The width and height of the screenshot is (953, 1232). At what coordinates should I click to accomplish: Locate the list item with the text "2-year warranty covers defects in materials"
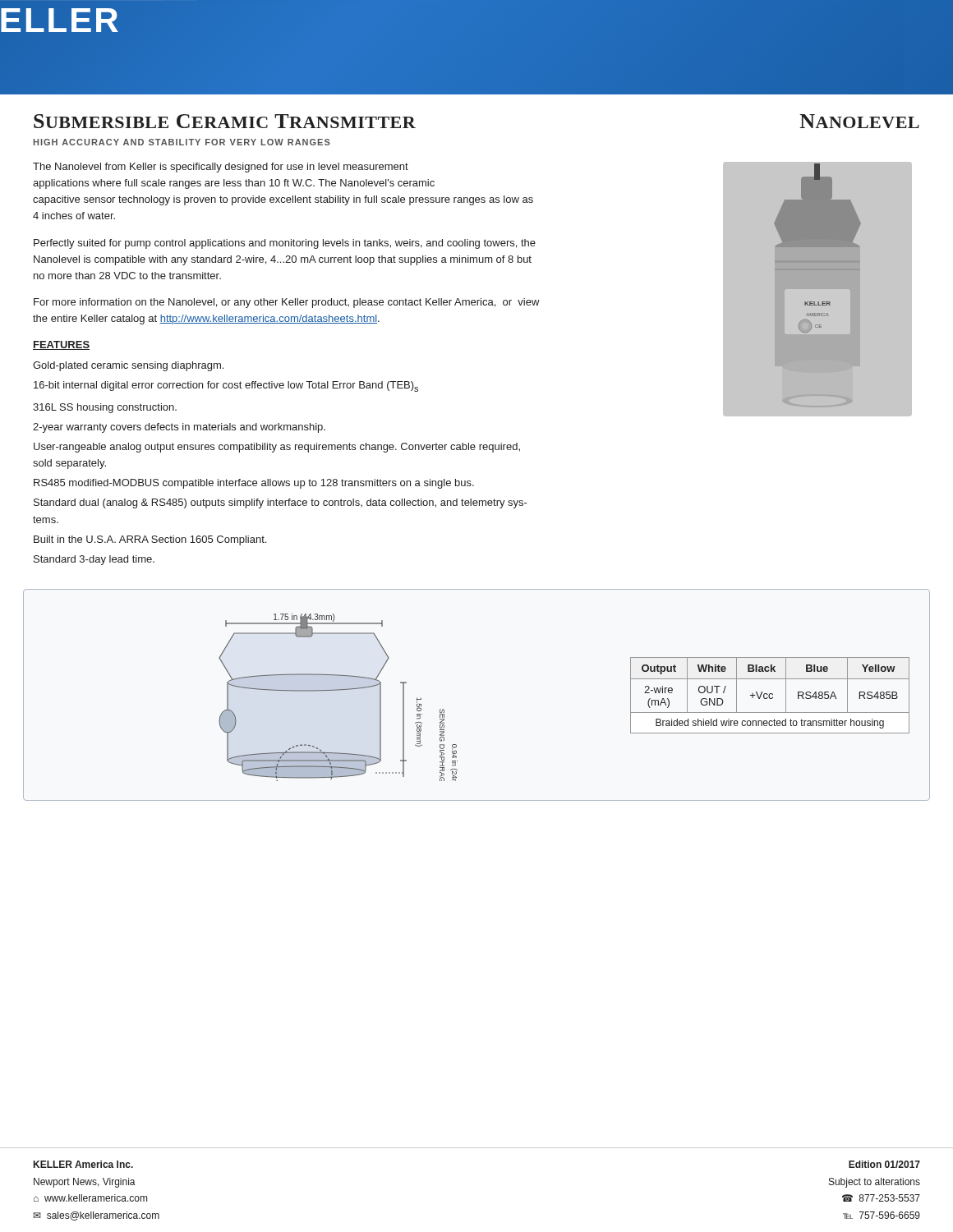179,427
